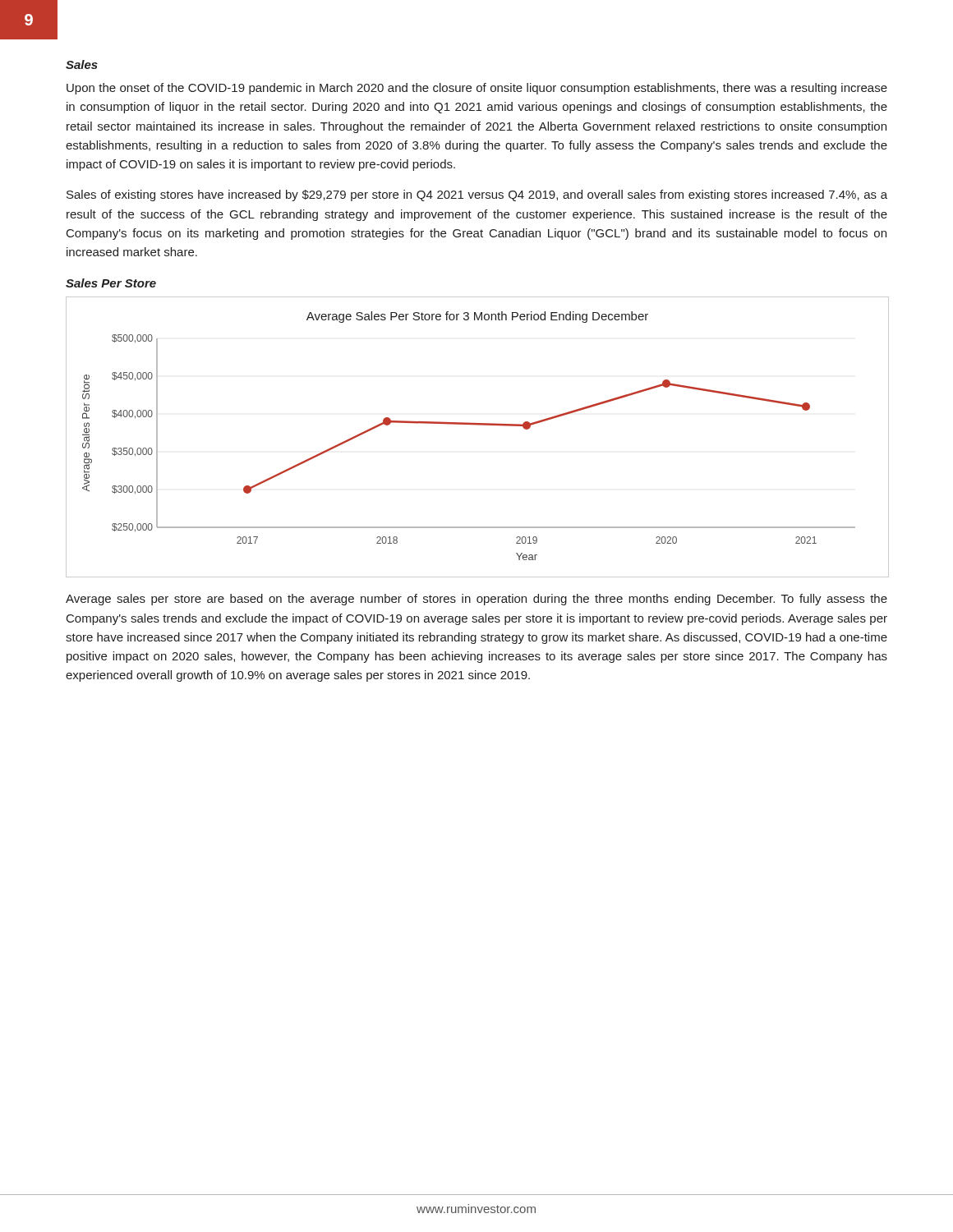This screenshot has height=1232, width=953.
Task: Click on the passage starting "Average sales per store are based"
Action: click(476, 637)
